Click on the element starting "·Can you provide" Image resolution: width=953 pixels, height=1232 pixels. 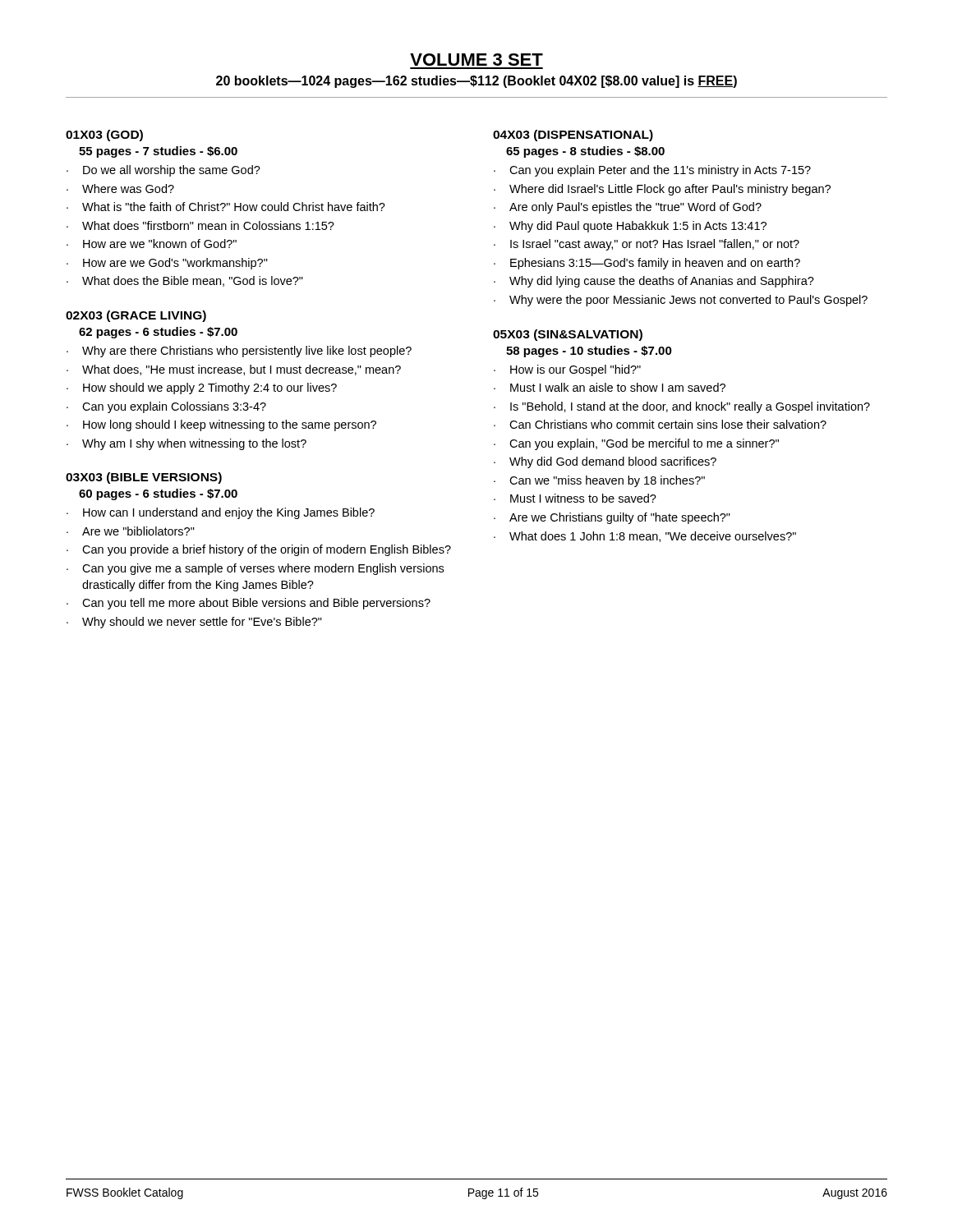263,550
